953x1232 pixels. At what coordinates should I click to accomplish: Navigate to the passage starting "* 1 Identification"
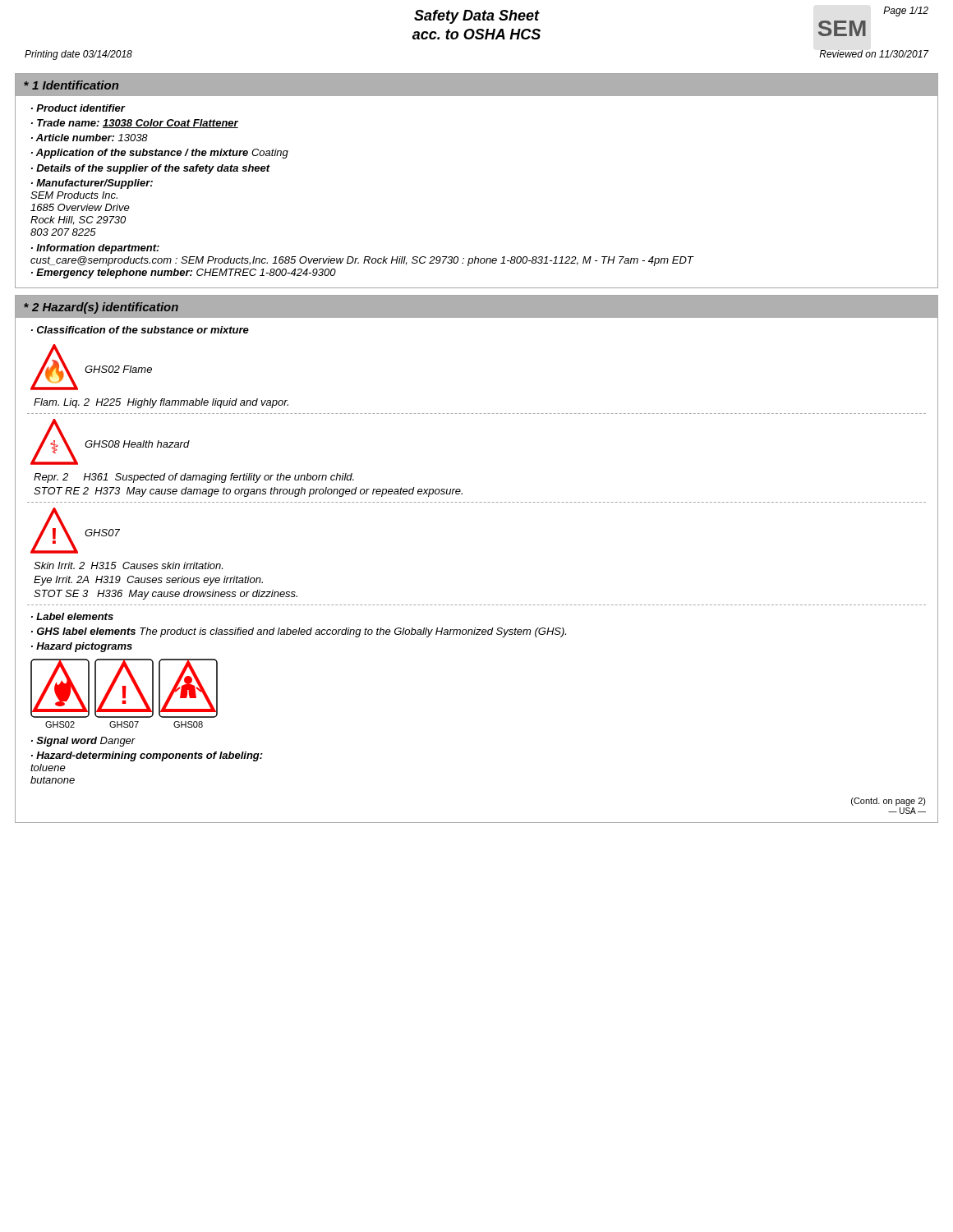coord(71,85)
